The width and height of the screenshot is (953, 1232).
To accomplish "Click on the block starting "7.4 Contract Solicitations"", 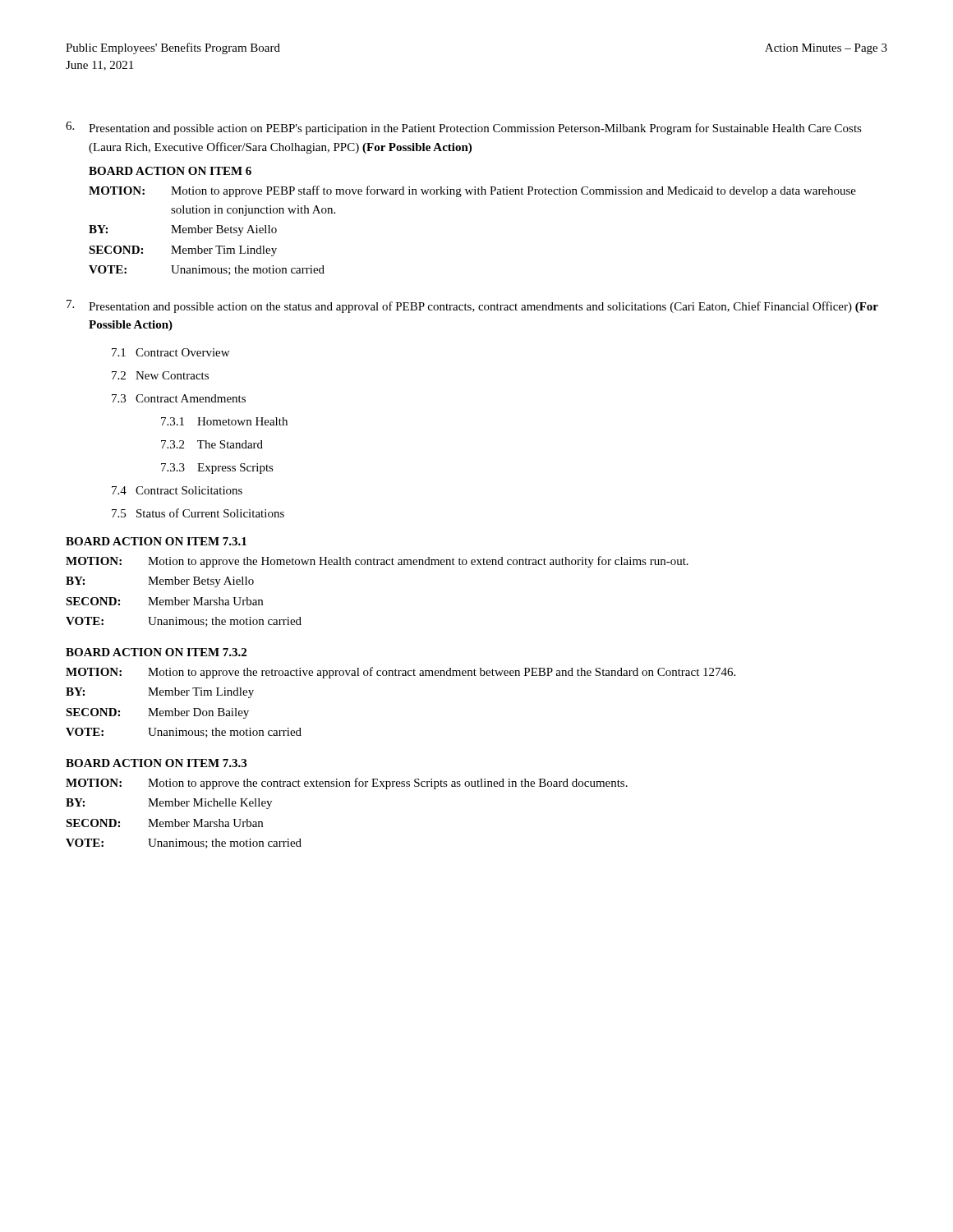I will 177,490.
